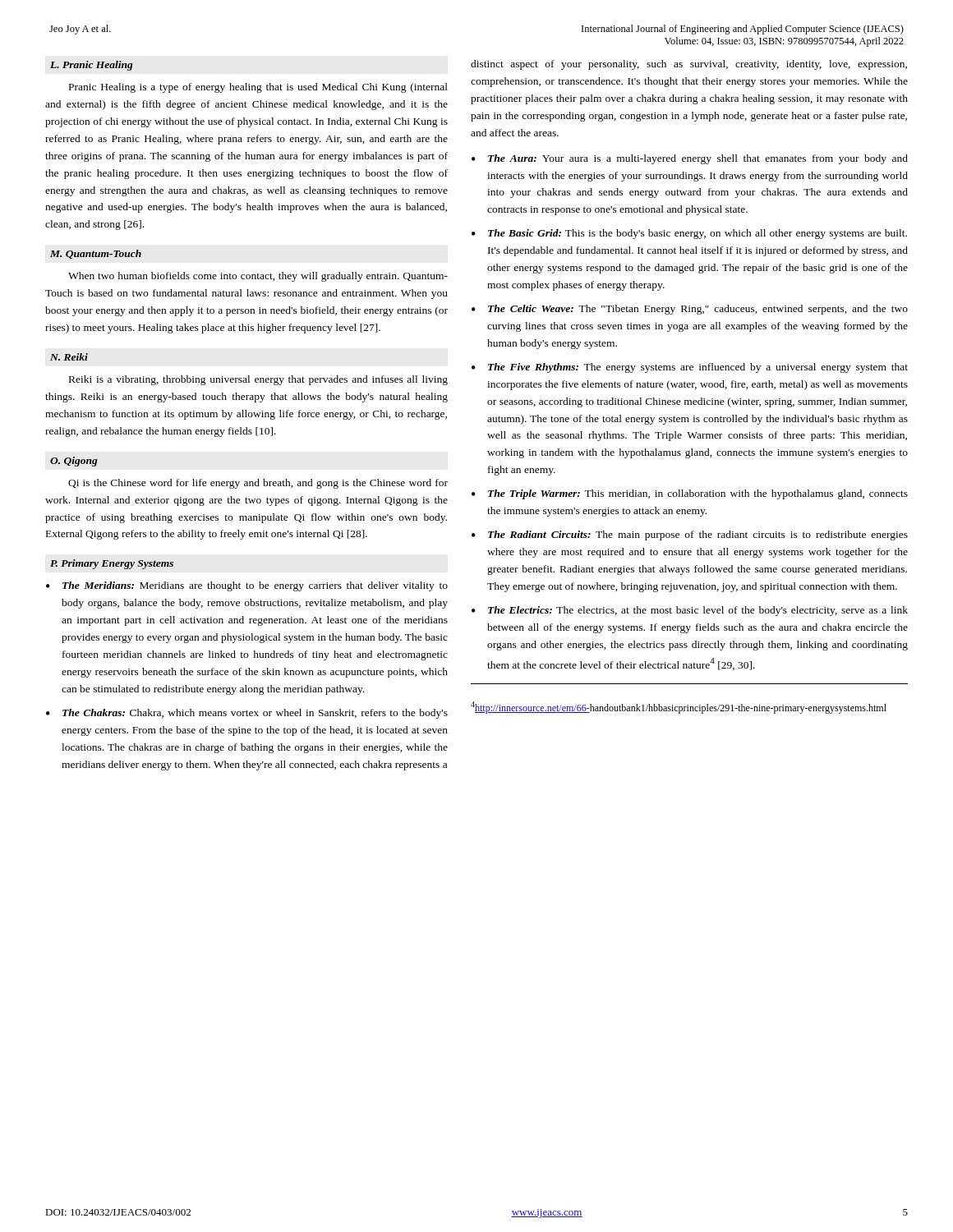The image size is (953, 1232).
Task: Locate the text "M. Quantum-Touch"
Action: [96, 254]
